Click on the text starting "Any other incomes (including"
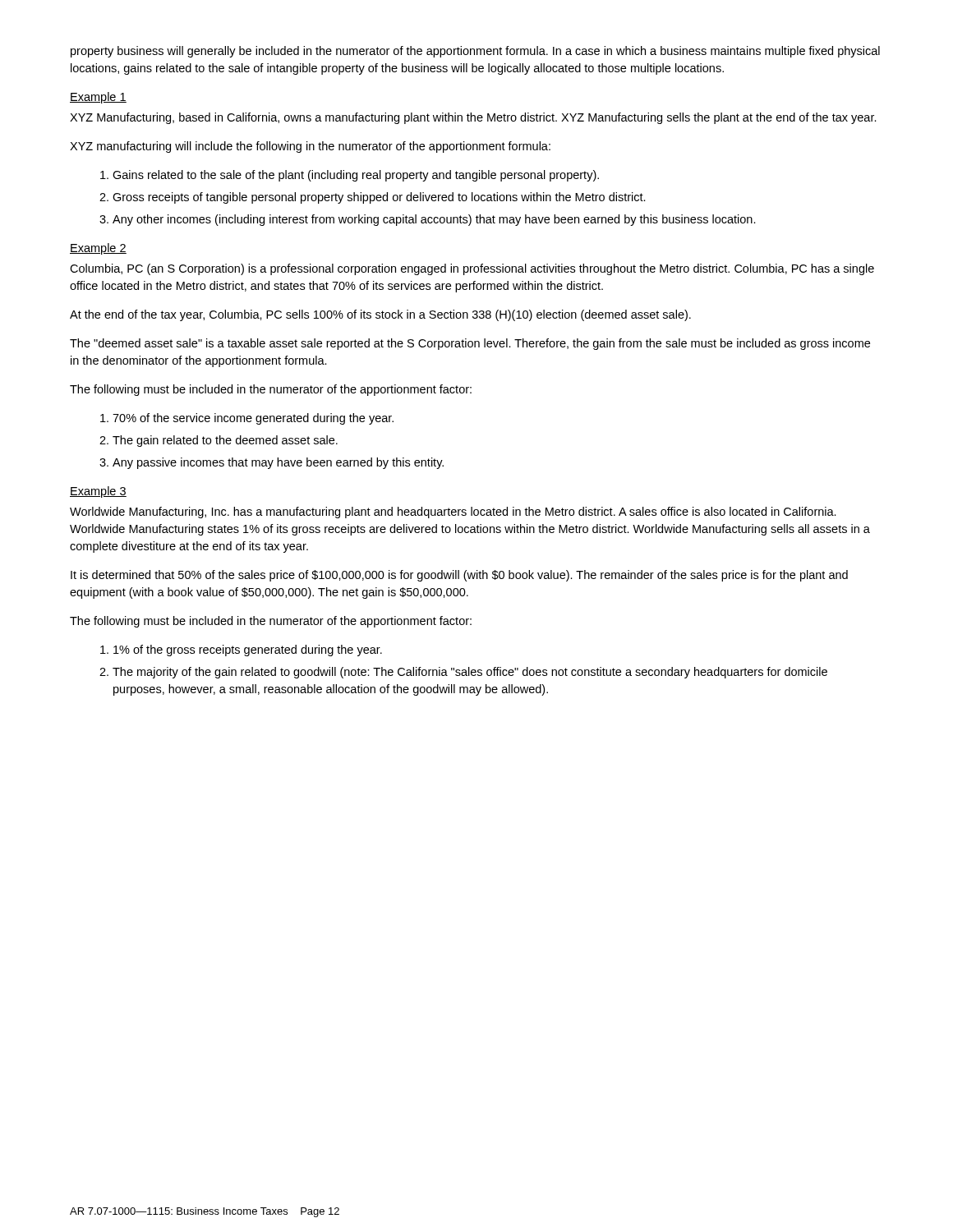Viewport: 953px width, 1232px height. (434, 219)
